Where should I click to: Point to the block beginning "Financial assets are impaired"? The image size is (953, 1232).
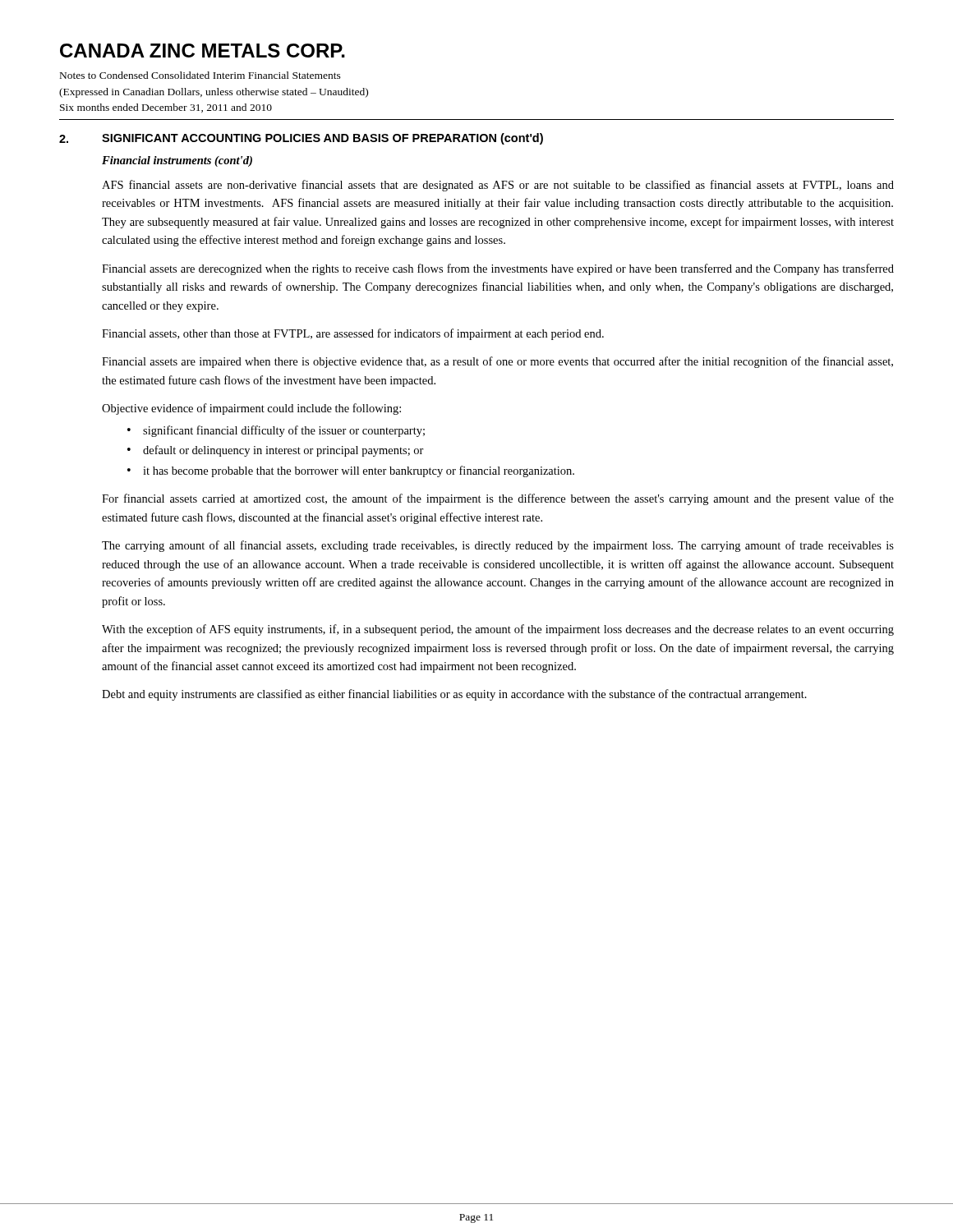click(x=498, y=371)
